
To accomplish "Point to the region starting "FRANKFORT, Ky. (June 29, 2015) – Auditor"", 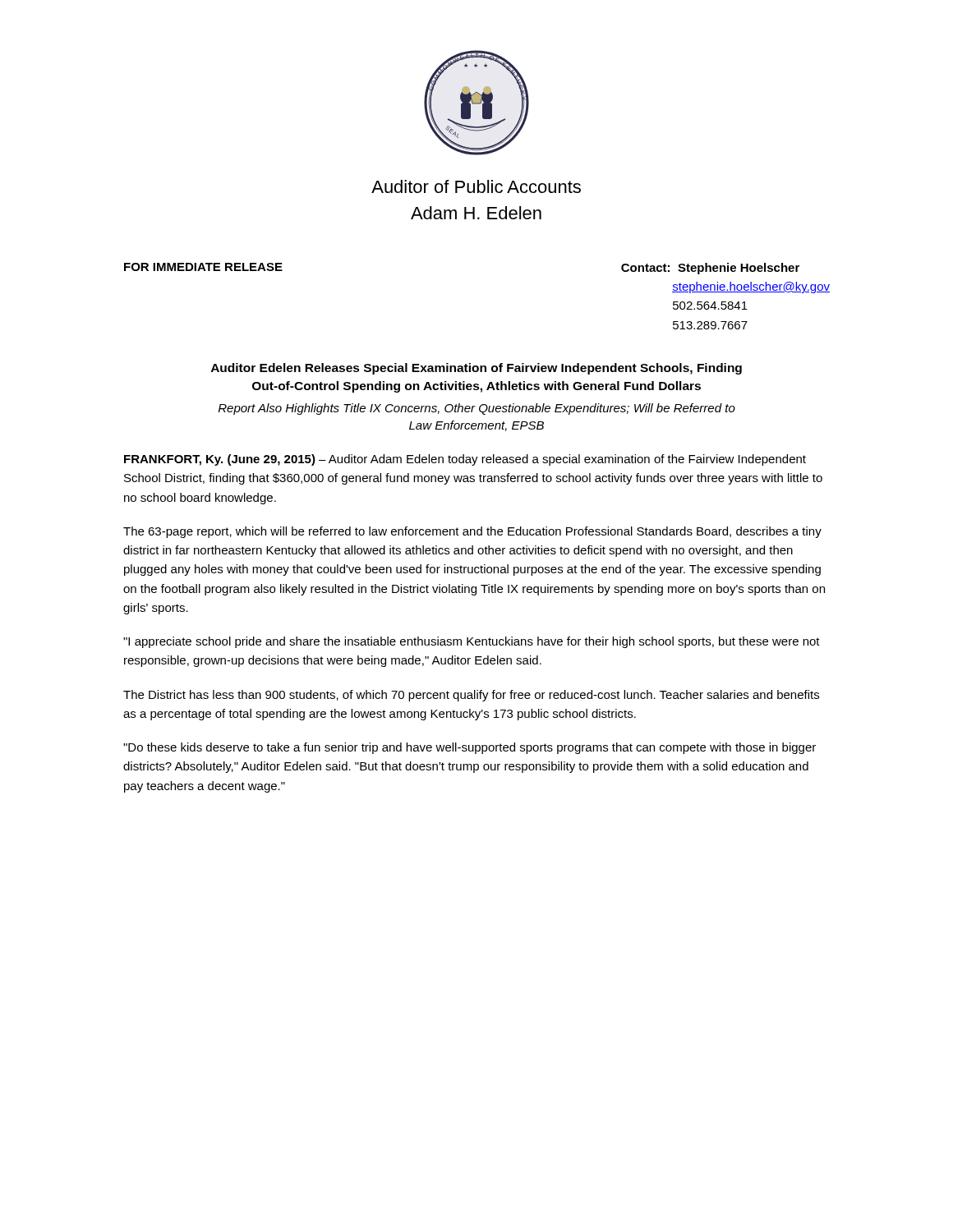I will coord(473,478).
